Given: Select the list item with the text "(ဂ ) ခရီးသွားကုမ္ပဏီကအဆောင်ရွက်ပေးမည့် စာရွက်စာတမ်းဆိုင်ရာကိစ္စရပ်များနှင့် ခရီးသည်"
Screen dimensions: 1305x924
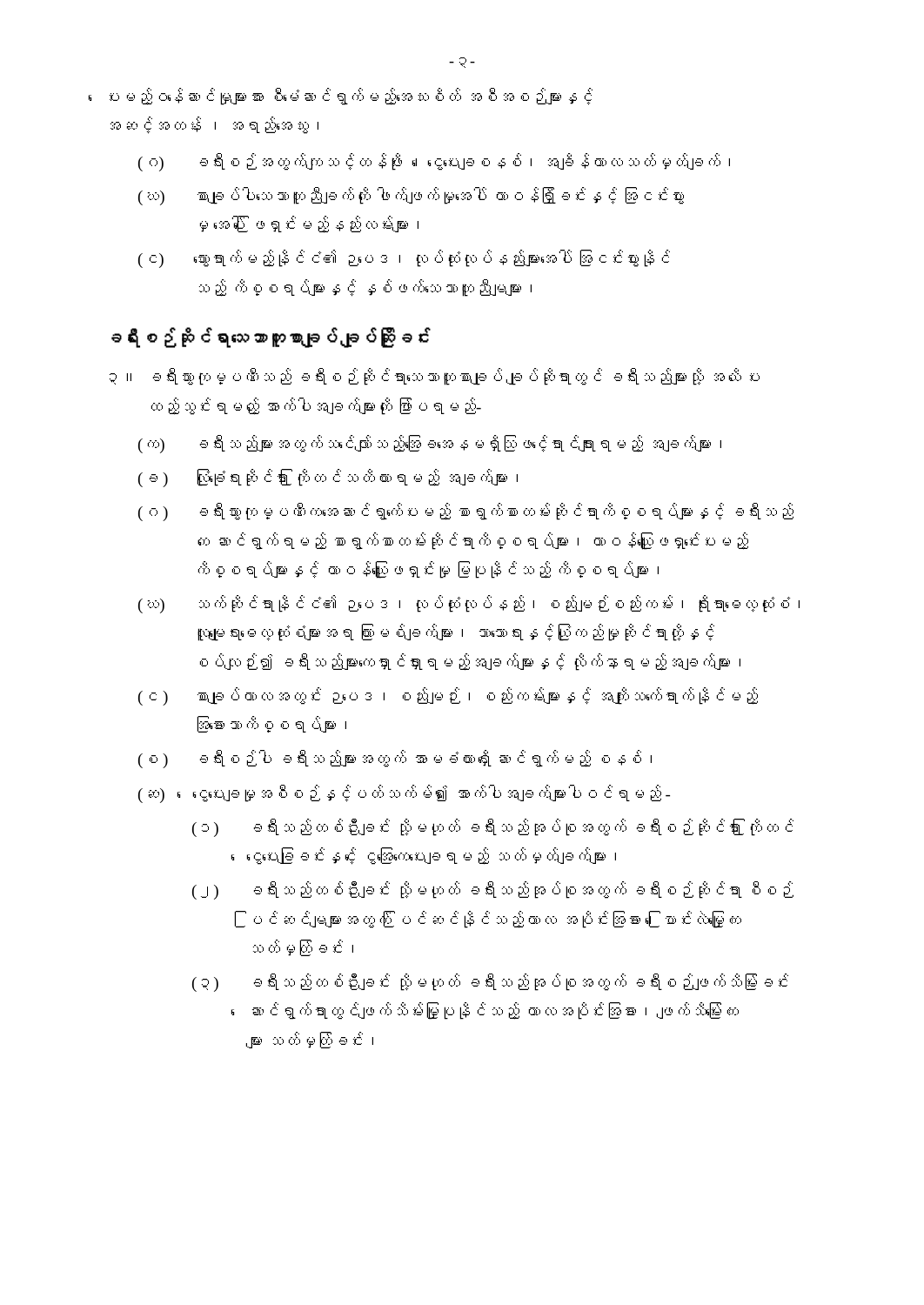Looking at the screenshot, I should coord(479,541).
